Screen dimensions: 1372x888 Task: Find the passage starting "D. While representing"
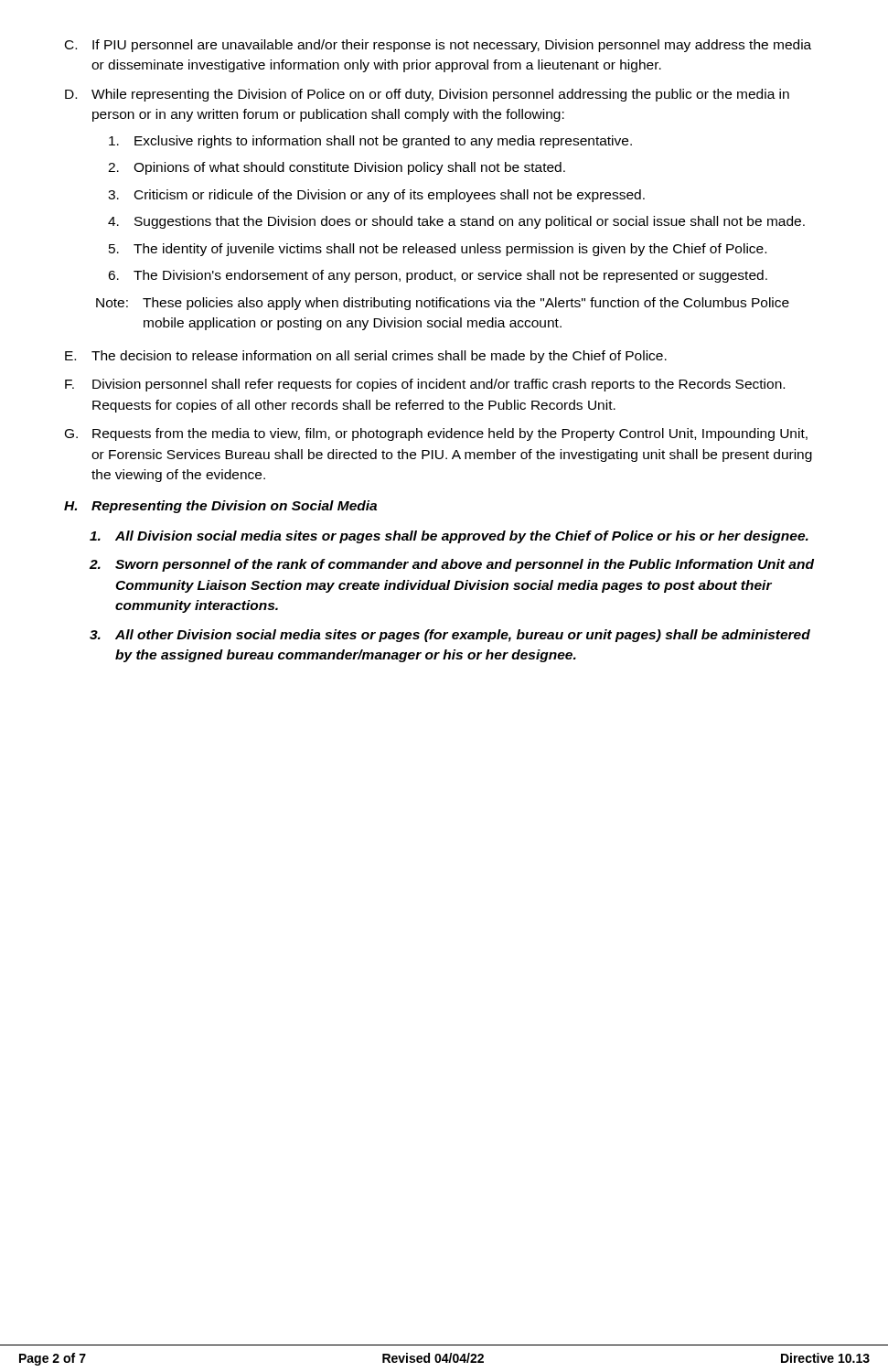(x=444, y=212)
